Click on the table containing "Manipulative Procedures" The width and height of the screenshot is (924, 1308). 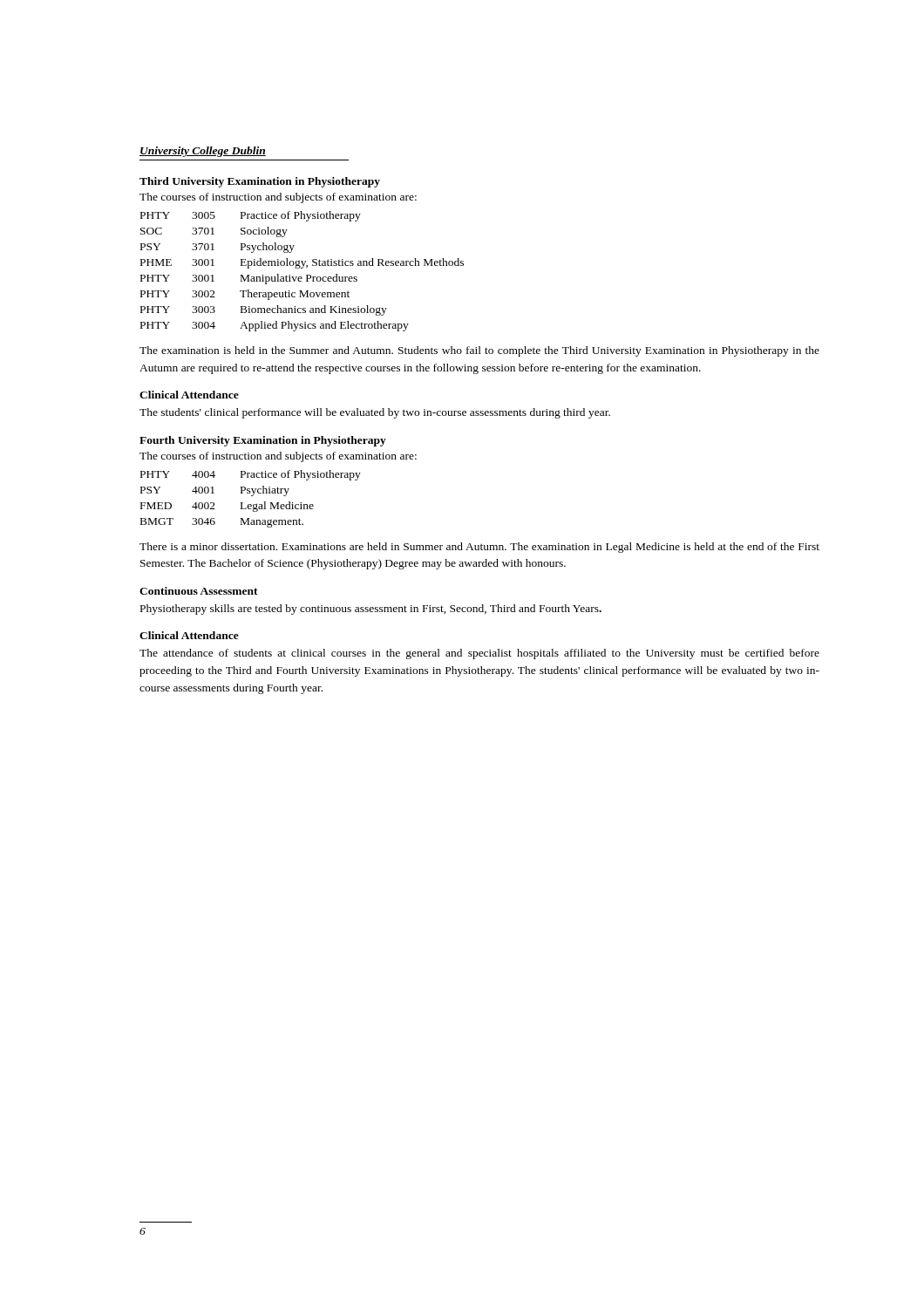[x=479, y=270]
